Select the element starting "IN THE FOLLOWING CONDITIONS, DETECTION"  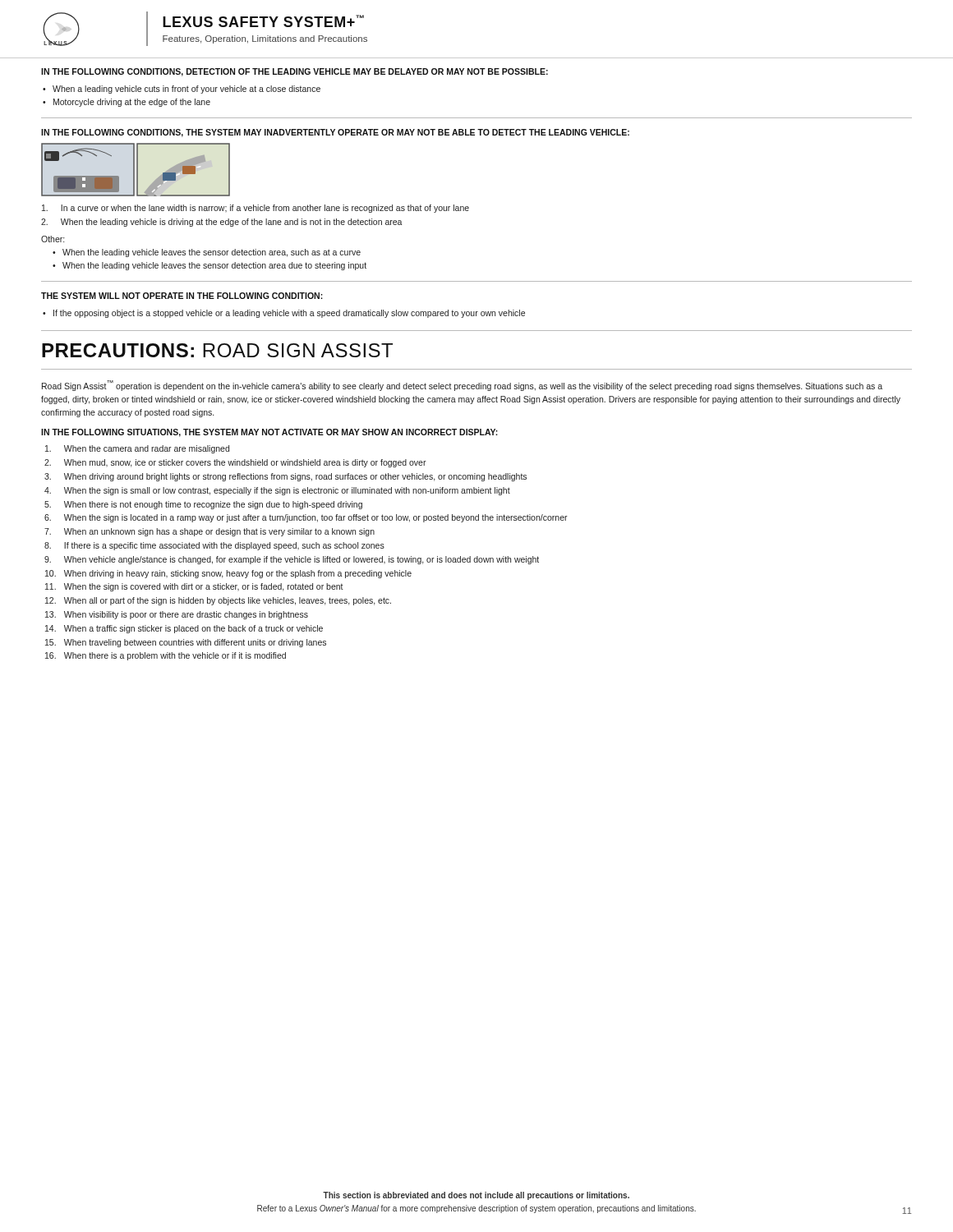pyautogui.click(x=295, y=71)
